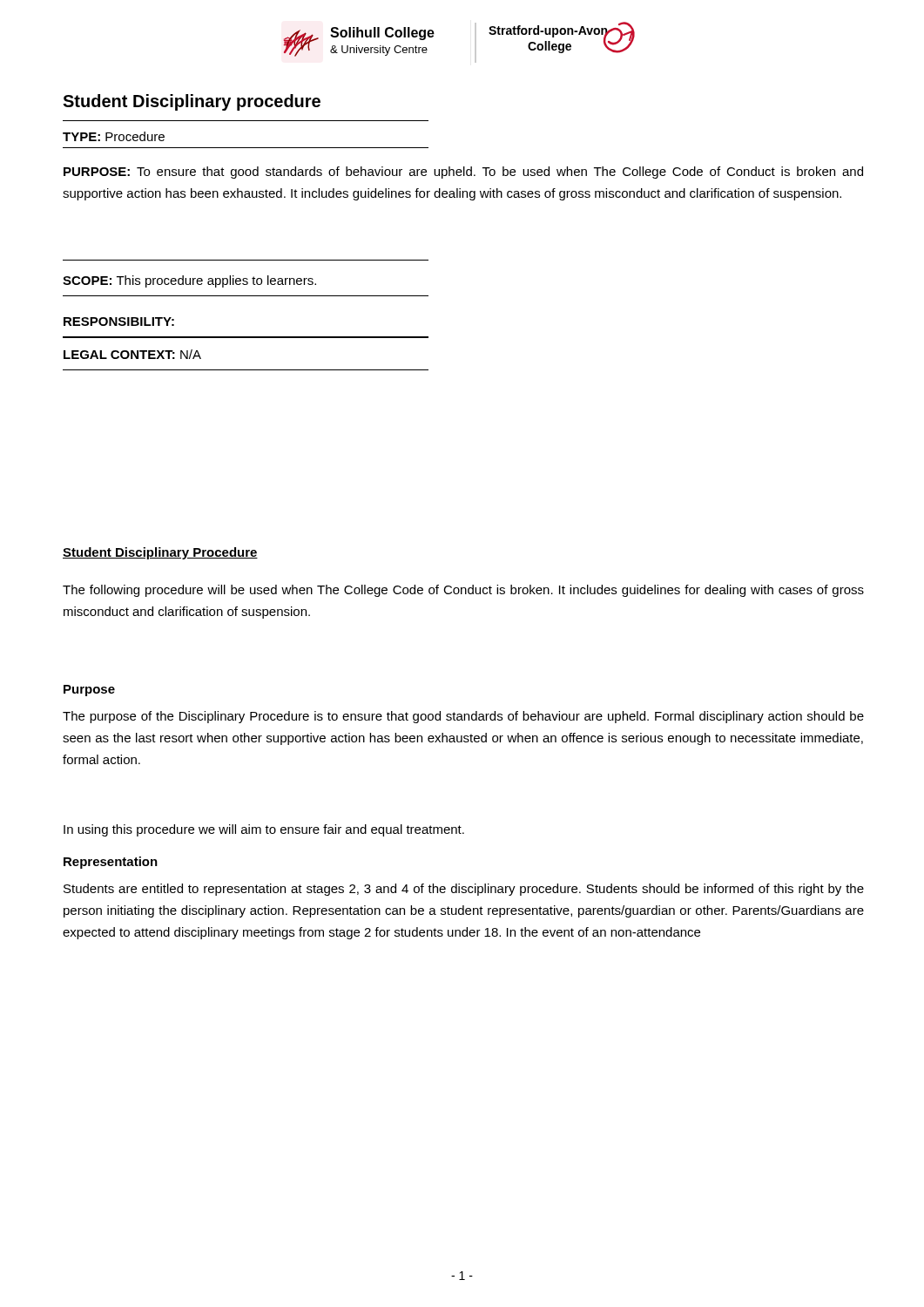Find the text block that reads "The following procedure"
Image resolution: width=924 pixels, height=1307 pixels.
click(463, 600)
